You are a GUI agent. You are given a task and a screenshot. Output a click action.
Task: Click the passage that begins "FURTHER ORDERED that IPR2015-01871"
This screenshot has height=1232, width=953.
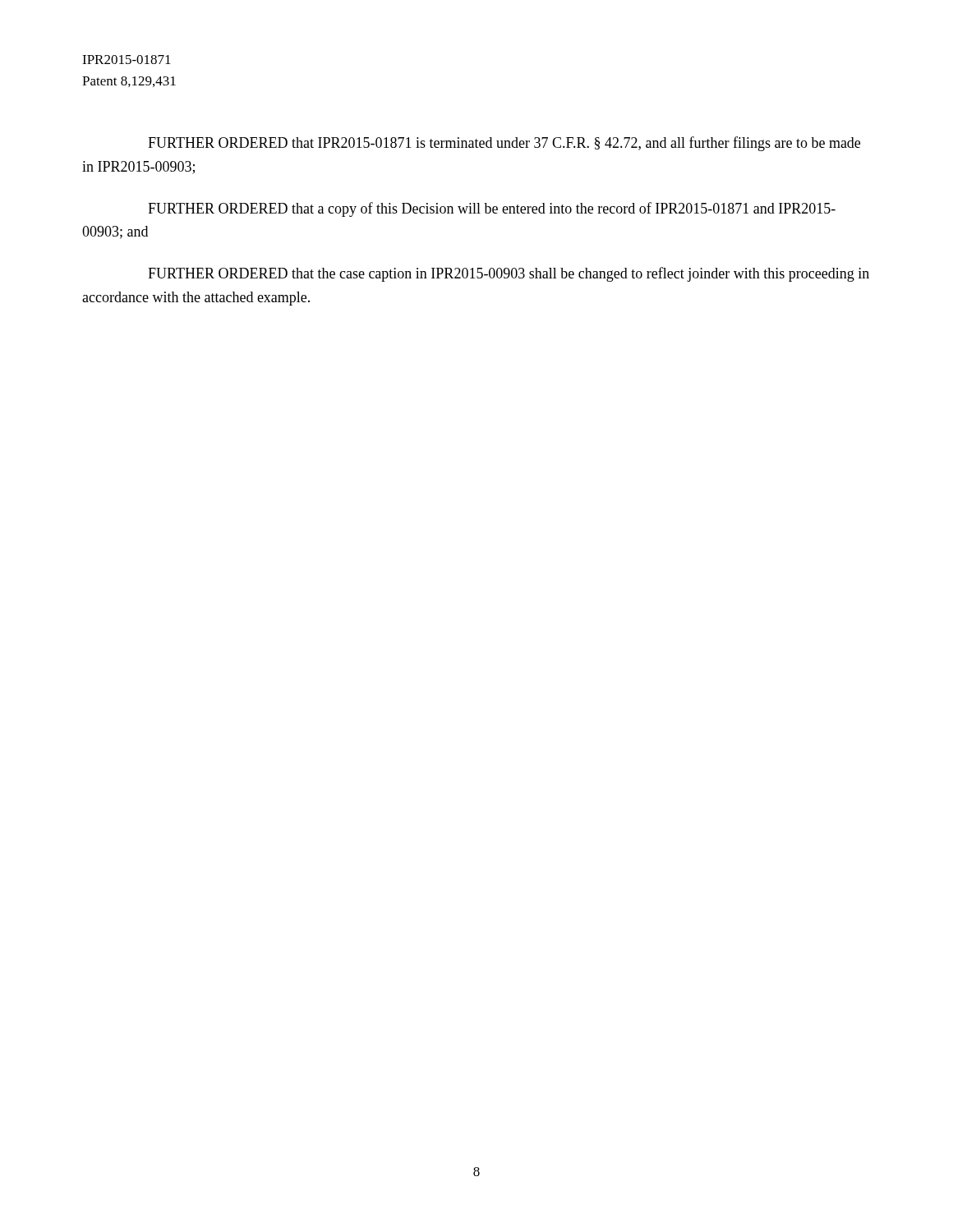point(471,155)
